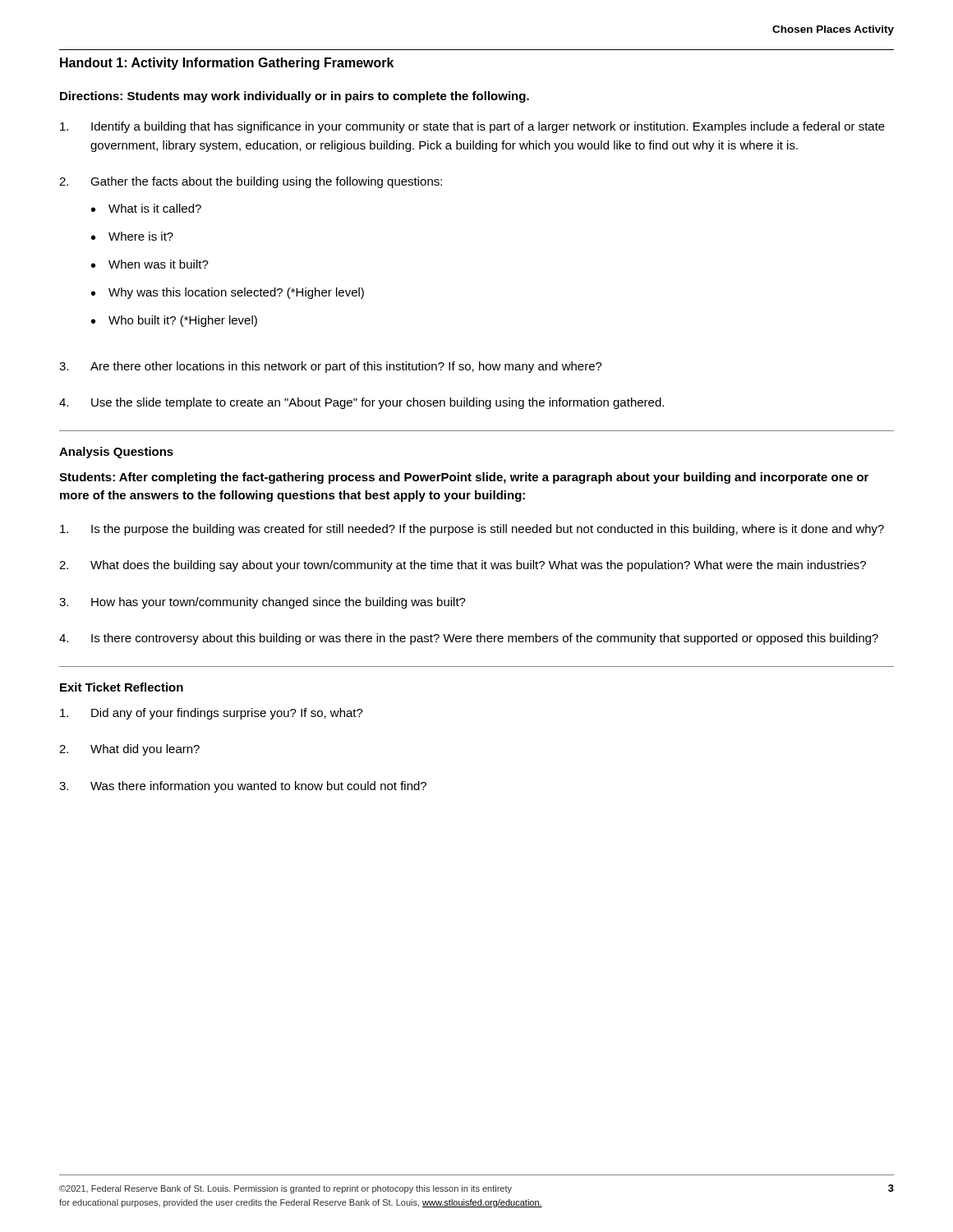Image resolution: width=953 pixels, height=1232 pixels.
Task: Select the list item with the text "3. How has your"
Action: pyautogui.click(x=476, y=602)
